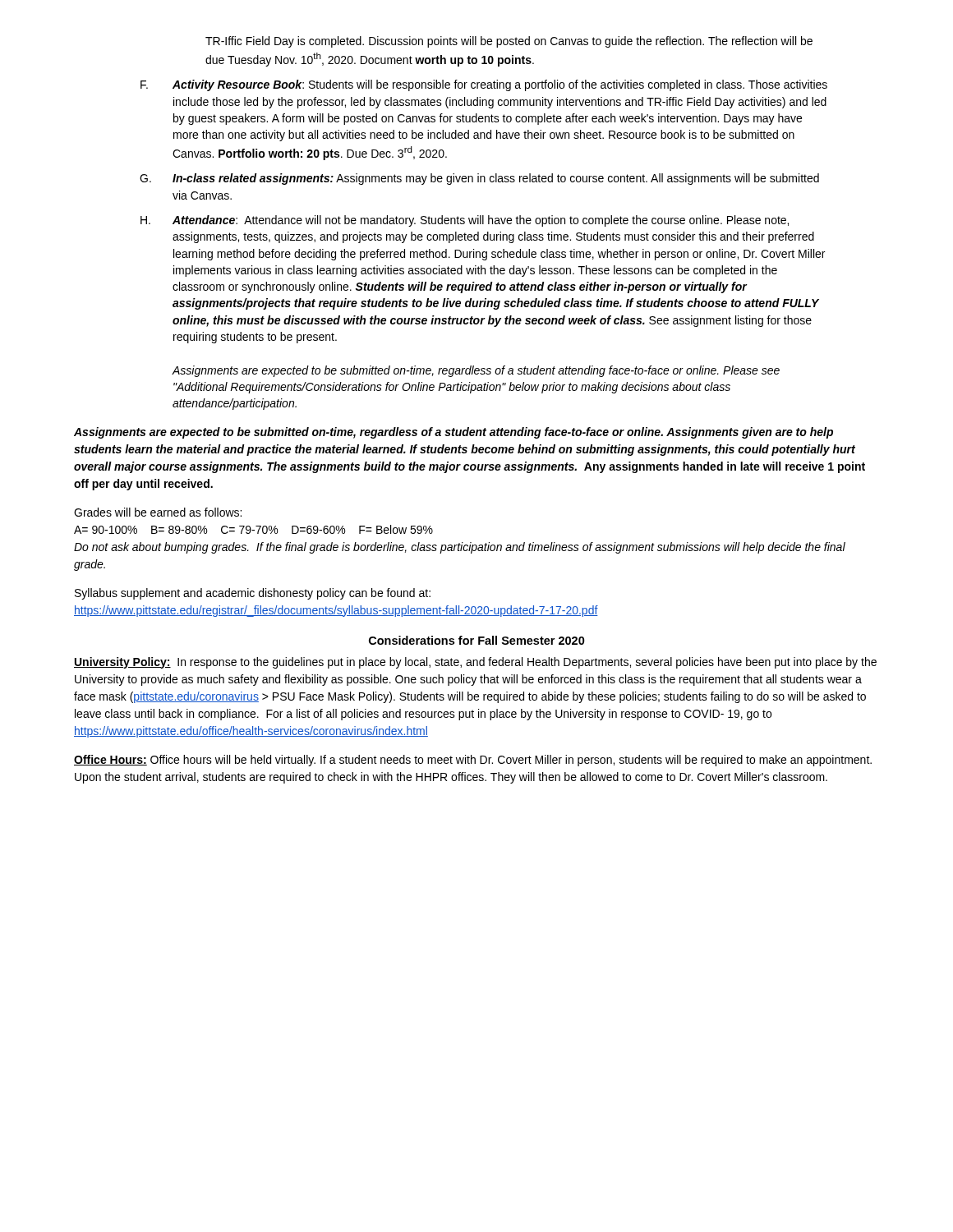Viewport: 953px width, 1232px height.
Task: Find the text starting "G. In-class related assignments: Assignments"
Action: [485, 187]
